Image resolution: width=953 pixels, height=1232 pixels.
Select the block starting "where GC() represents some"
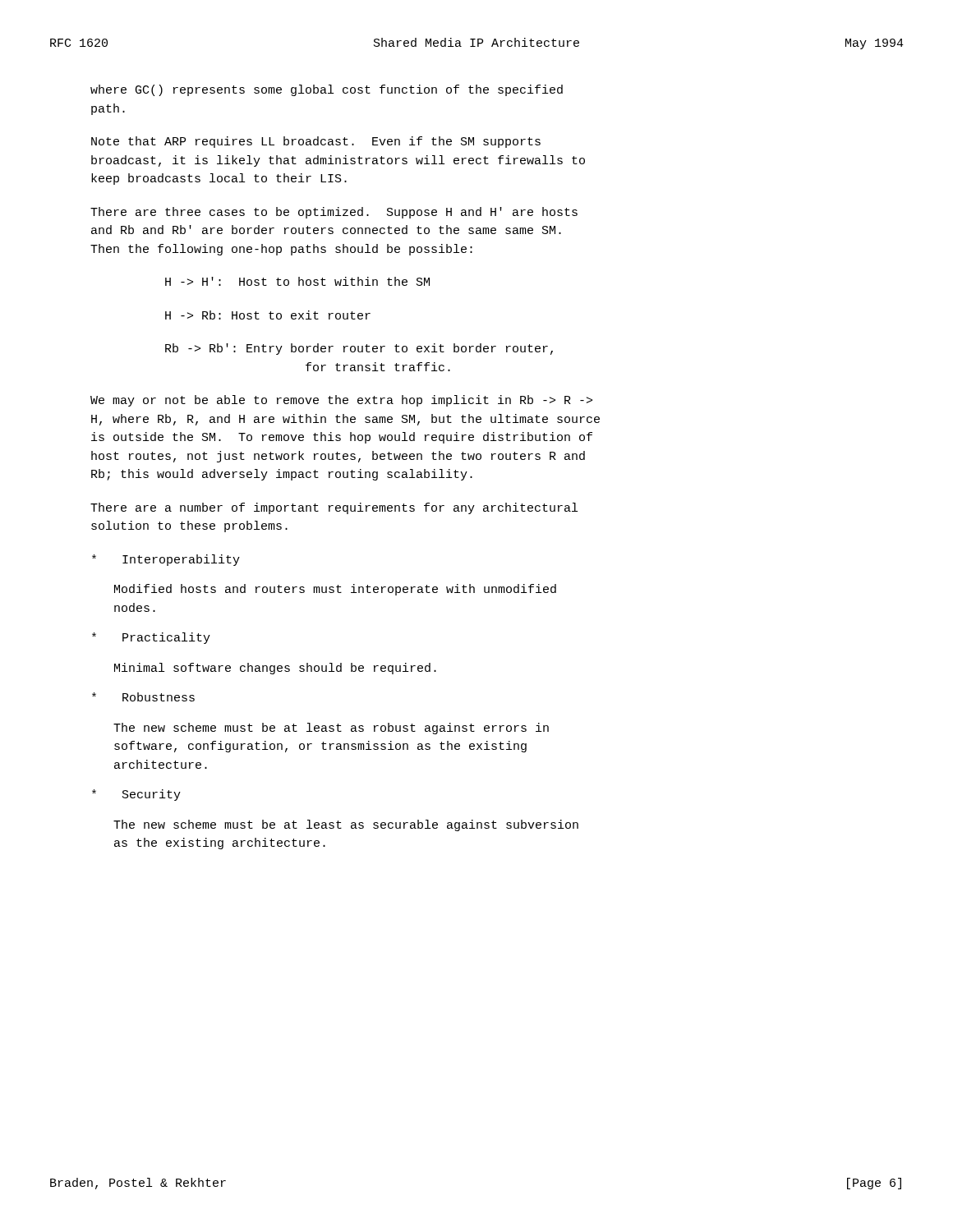coord(327,100)
